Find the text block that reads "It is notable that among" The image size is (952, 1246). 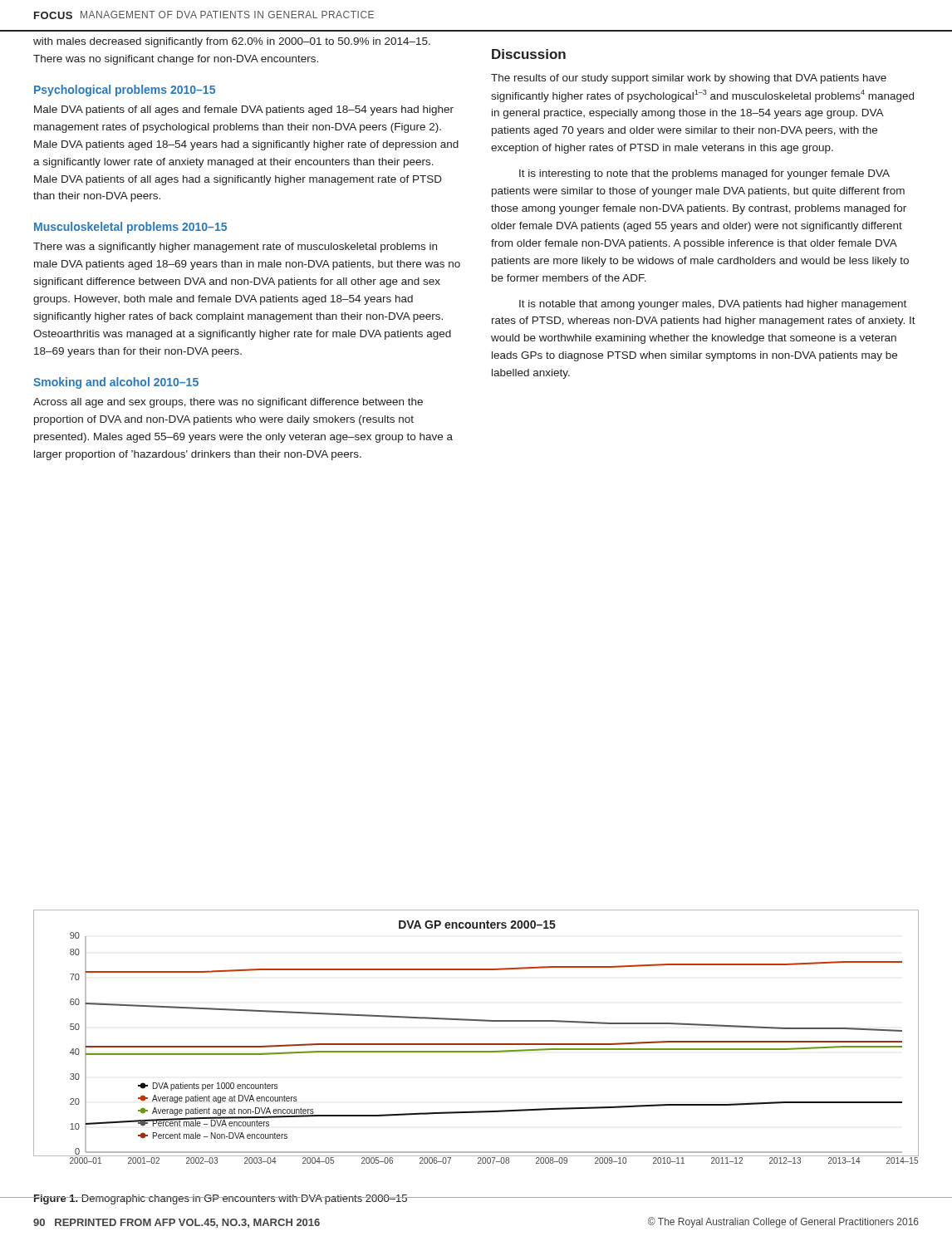point(703,338)
